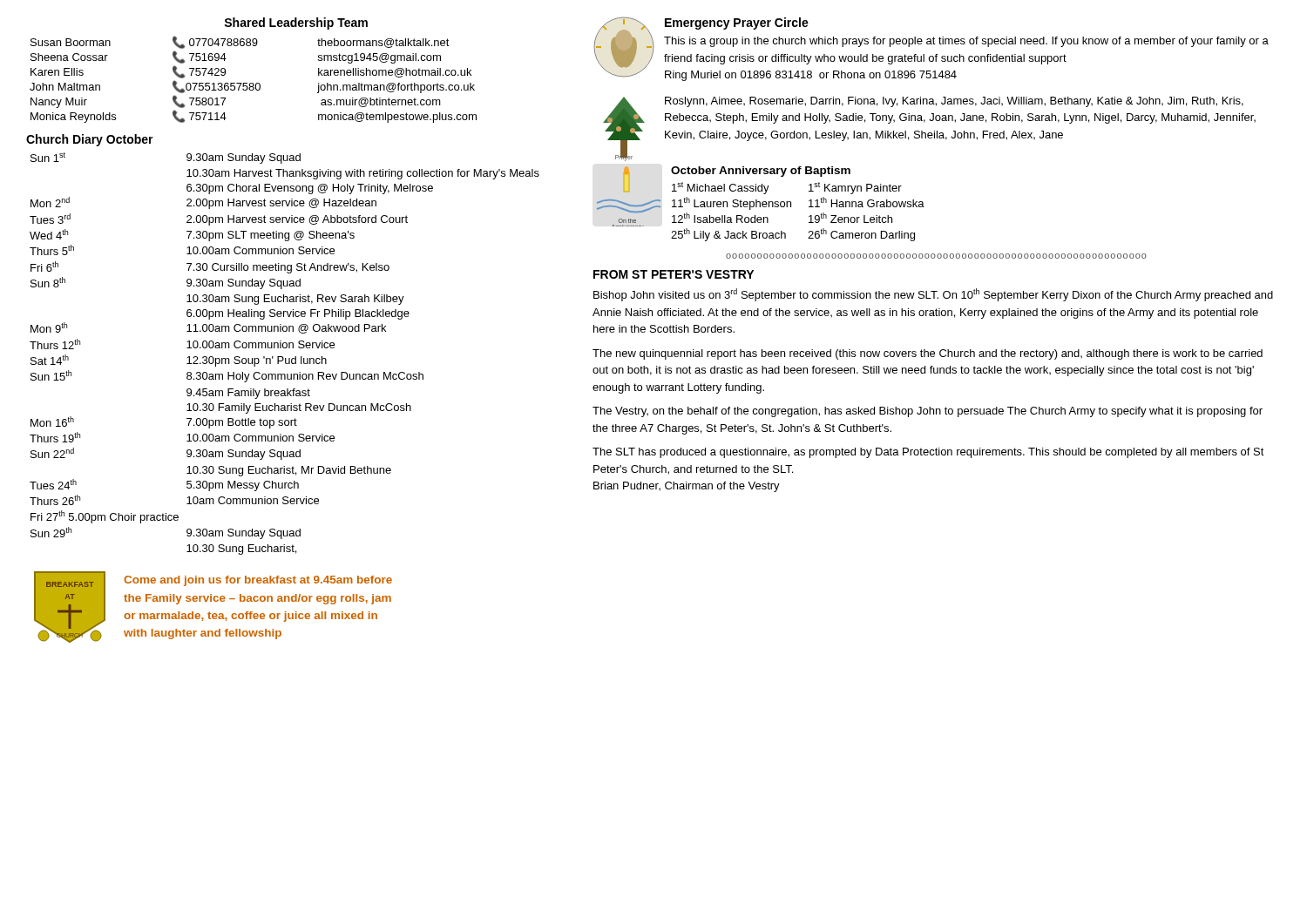This screenshot has height=924, width=1307.
Task: Select the region starting "Roslynn, Aimee, Rosemarie, Darrin, Fiona, Ivy, Karina,"
Action: [960, 117]
